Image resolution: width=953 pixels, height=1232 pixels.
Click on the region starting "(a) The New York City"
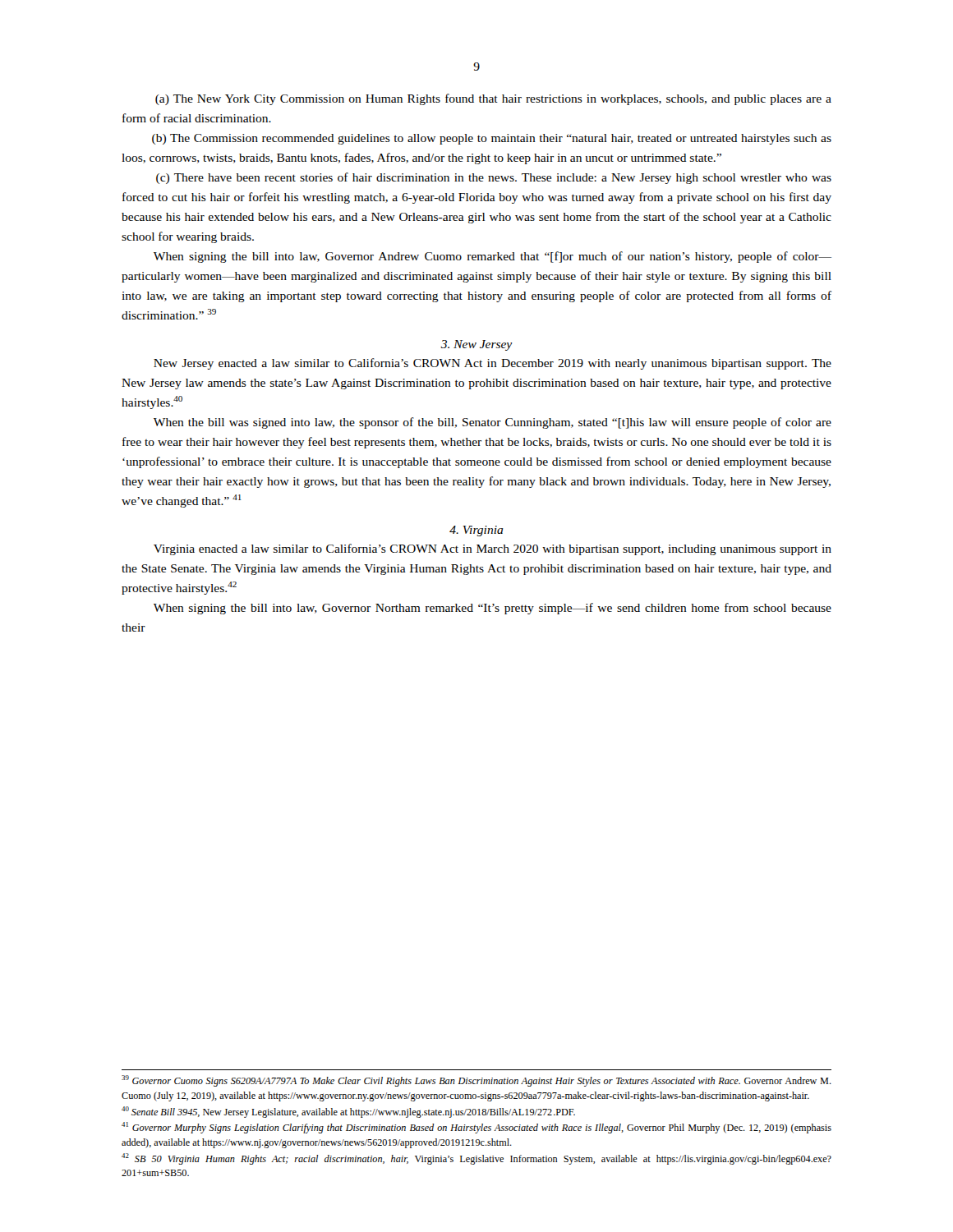coord(476,108)
